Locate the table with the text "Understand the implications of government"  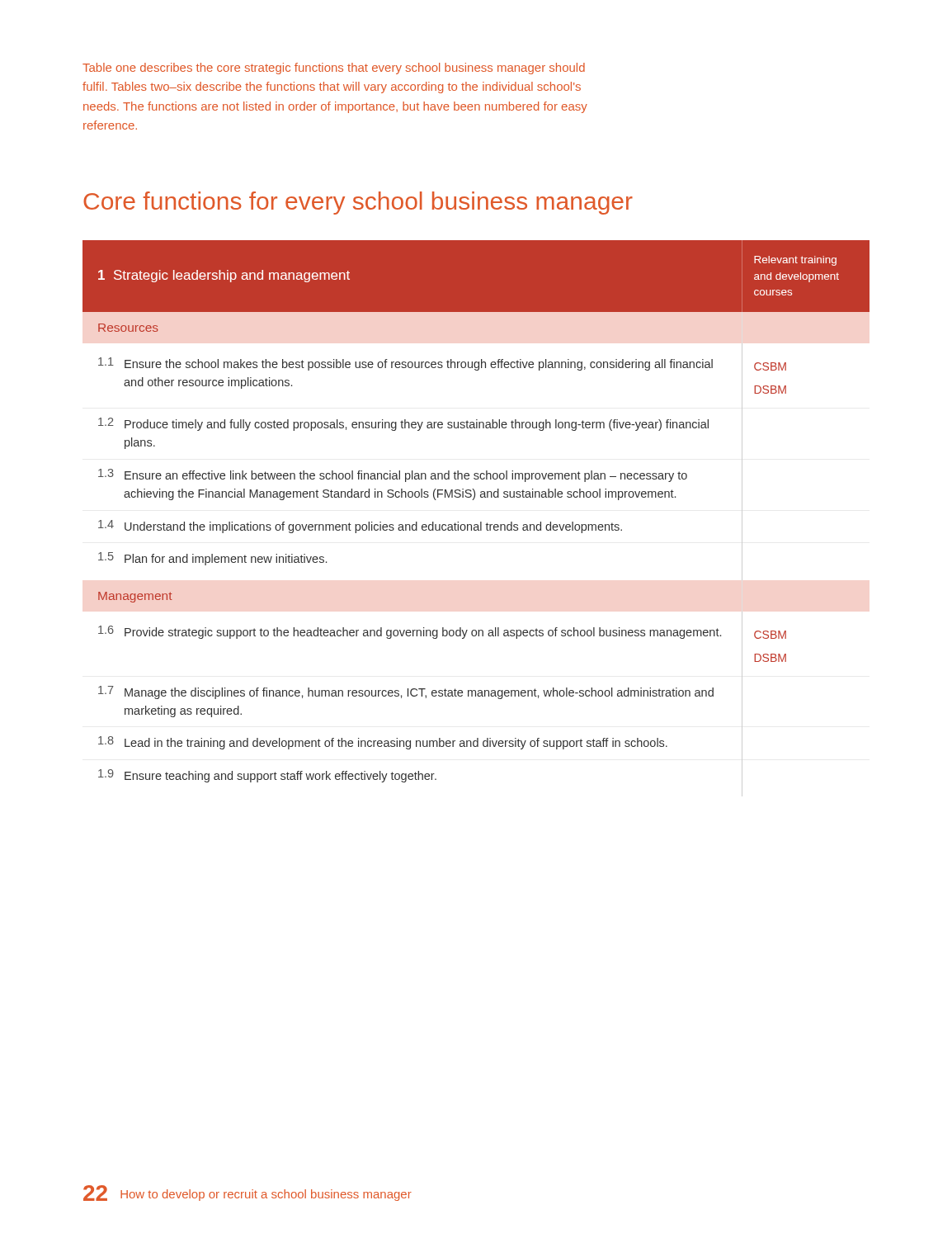476,518
